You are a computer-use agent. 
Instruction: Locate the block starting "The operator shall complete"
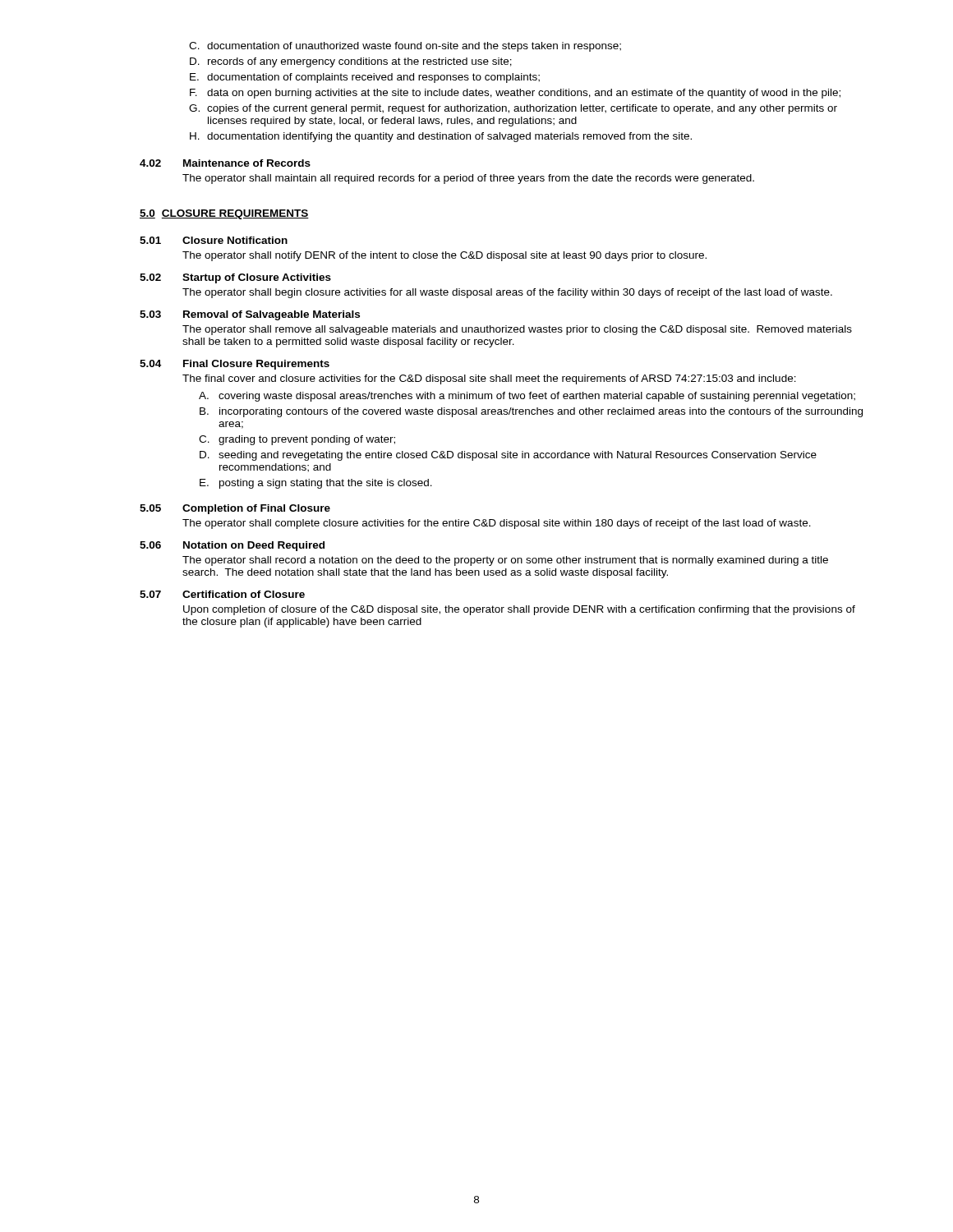[497, 523]
